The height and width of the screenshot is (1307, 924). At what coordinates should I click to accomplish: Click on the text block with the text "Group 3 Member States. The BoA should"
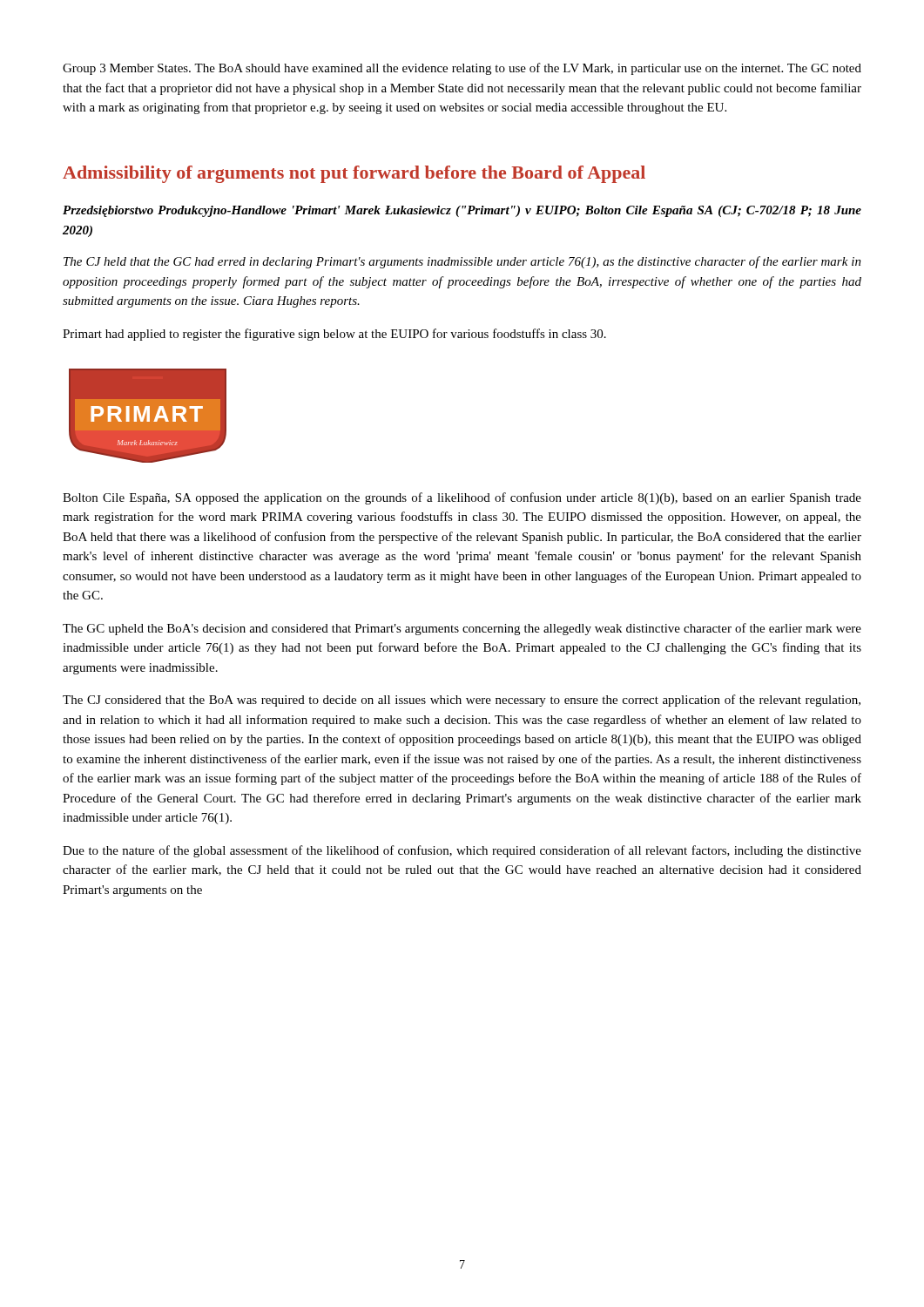click(462, 88)
